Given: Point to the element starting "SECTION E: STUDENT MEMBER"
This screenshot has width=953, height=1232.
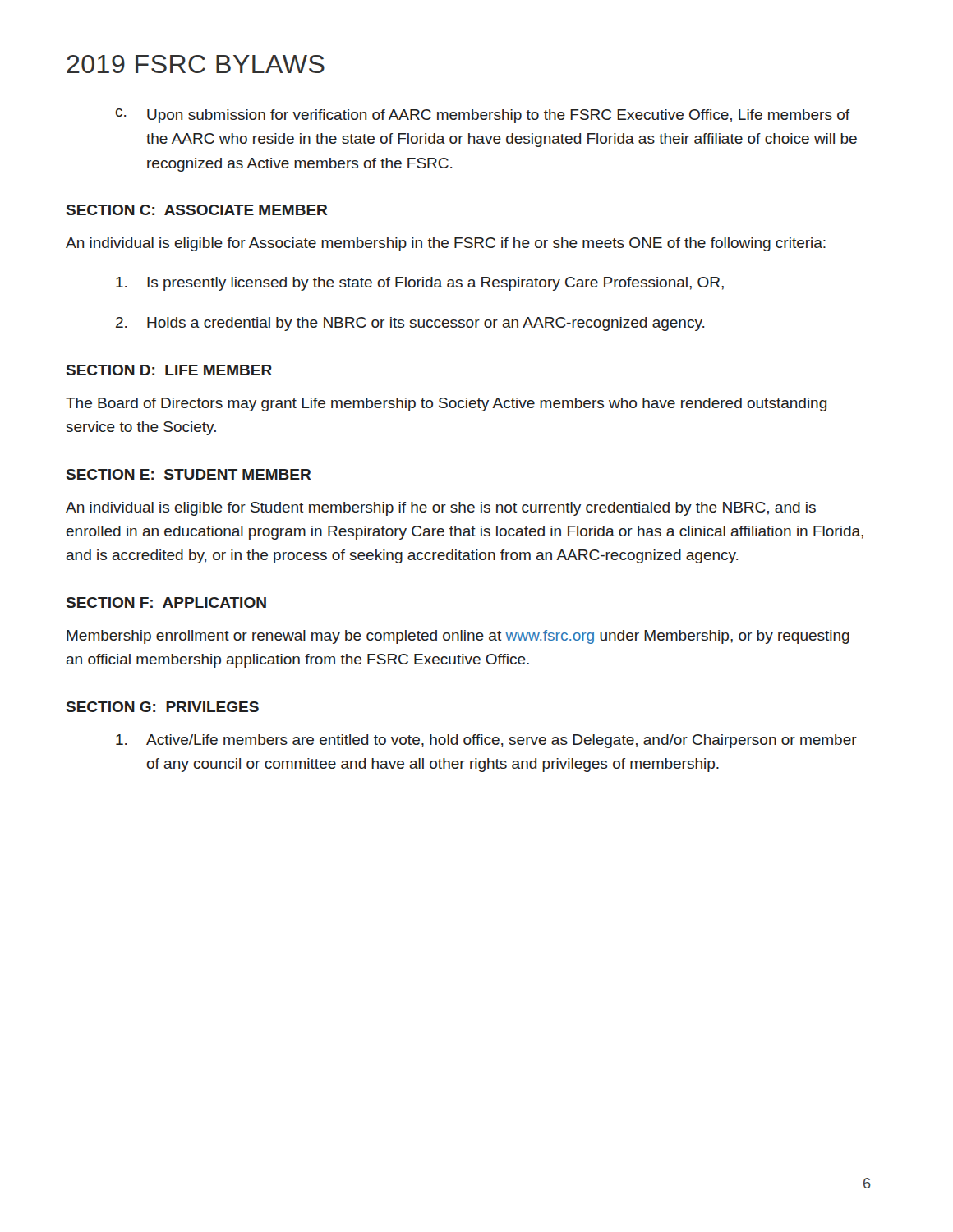Looking at the screenshot, I should pos(188,474).
